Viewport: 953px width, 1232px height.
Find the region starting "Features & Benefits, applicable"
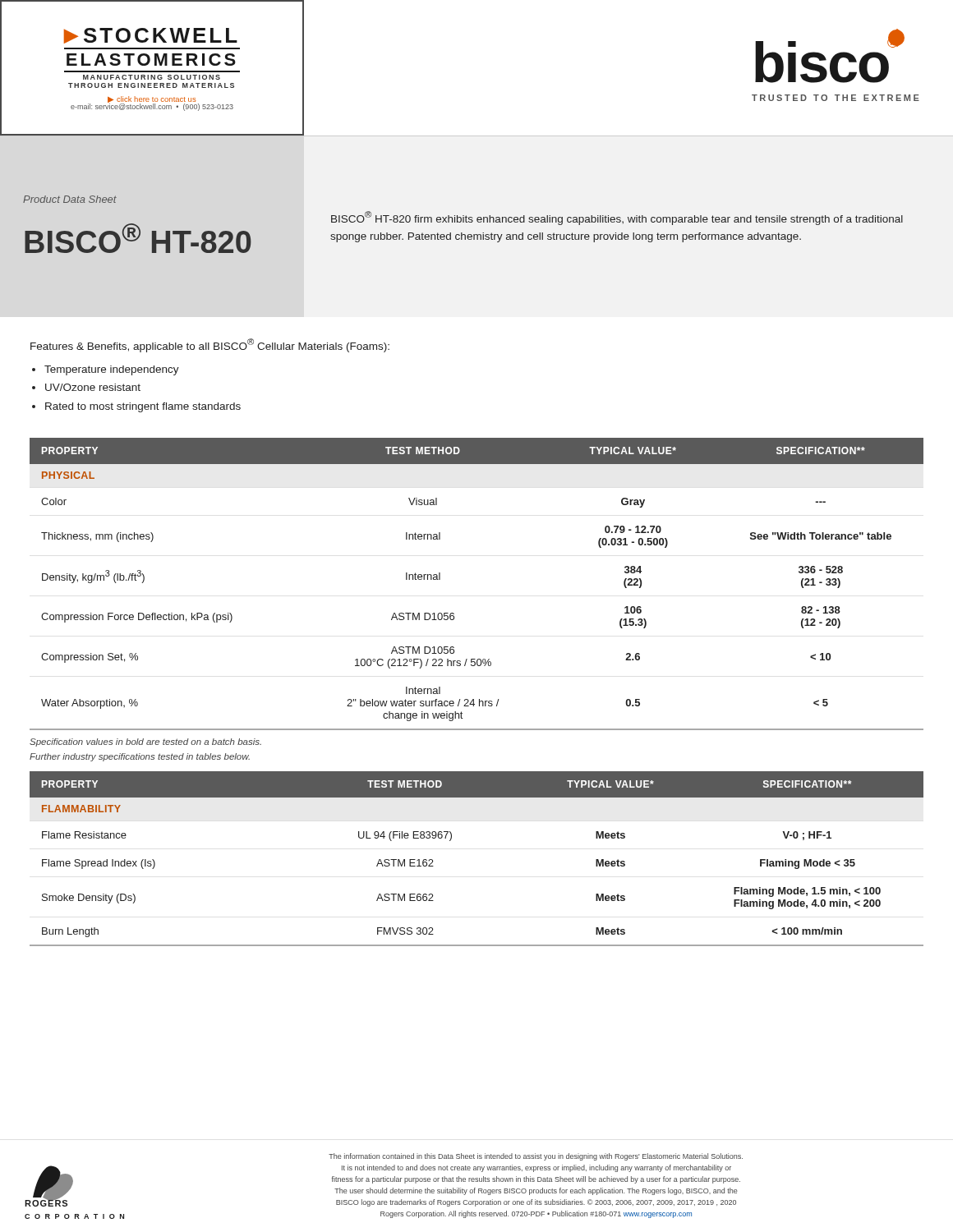point(210,344)
